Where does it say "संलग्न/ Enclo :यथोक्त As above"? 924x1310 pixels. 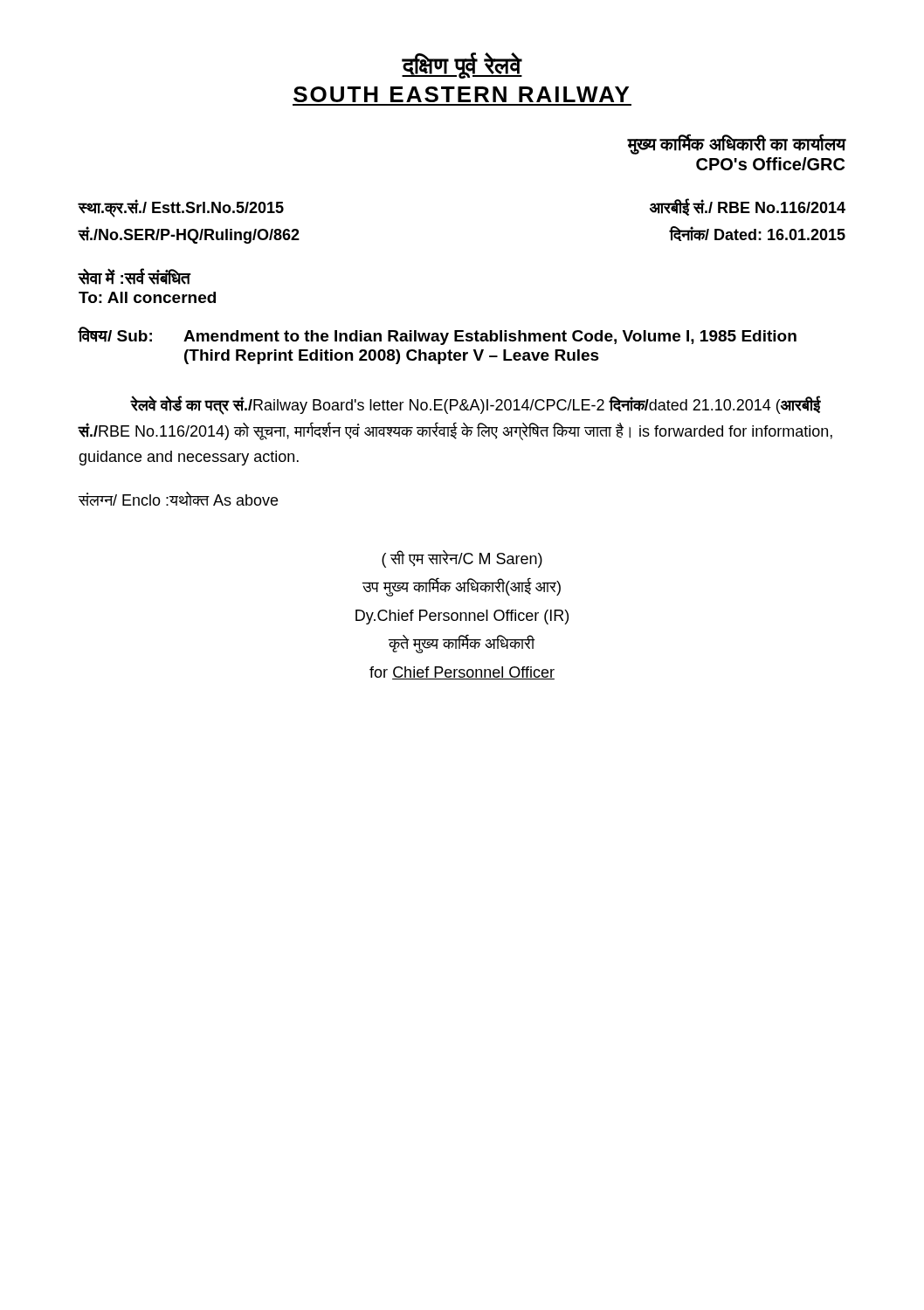click(179, 500)
